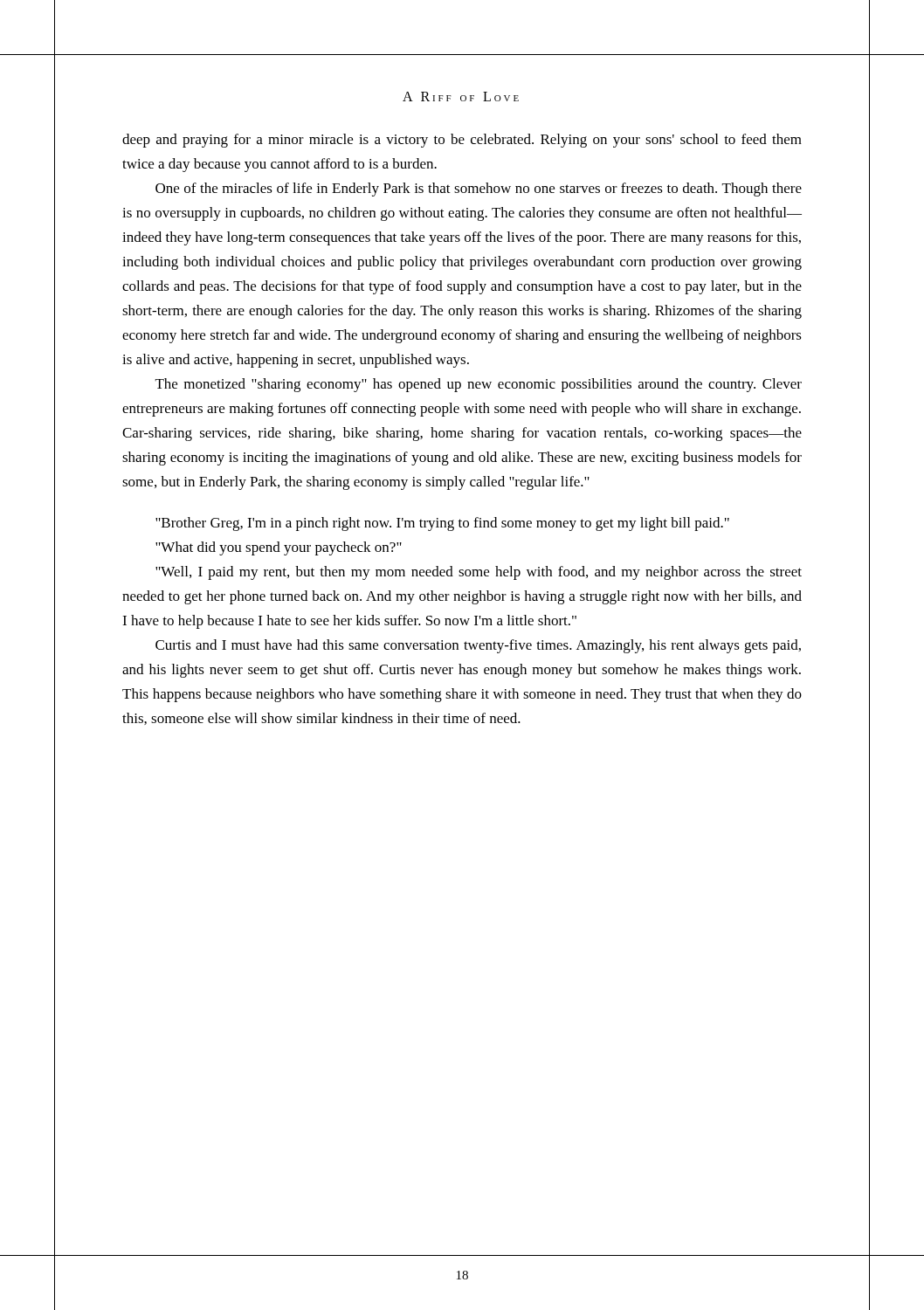Click on the text block with the text "deep and praying"
The image size is (924, 1310).
point(462,429)
